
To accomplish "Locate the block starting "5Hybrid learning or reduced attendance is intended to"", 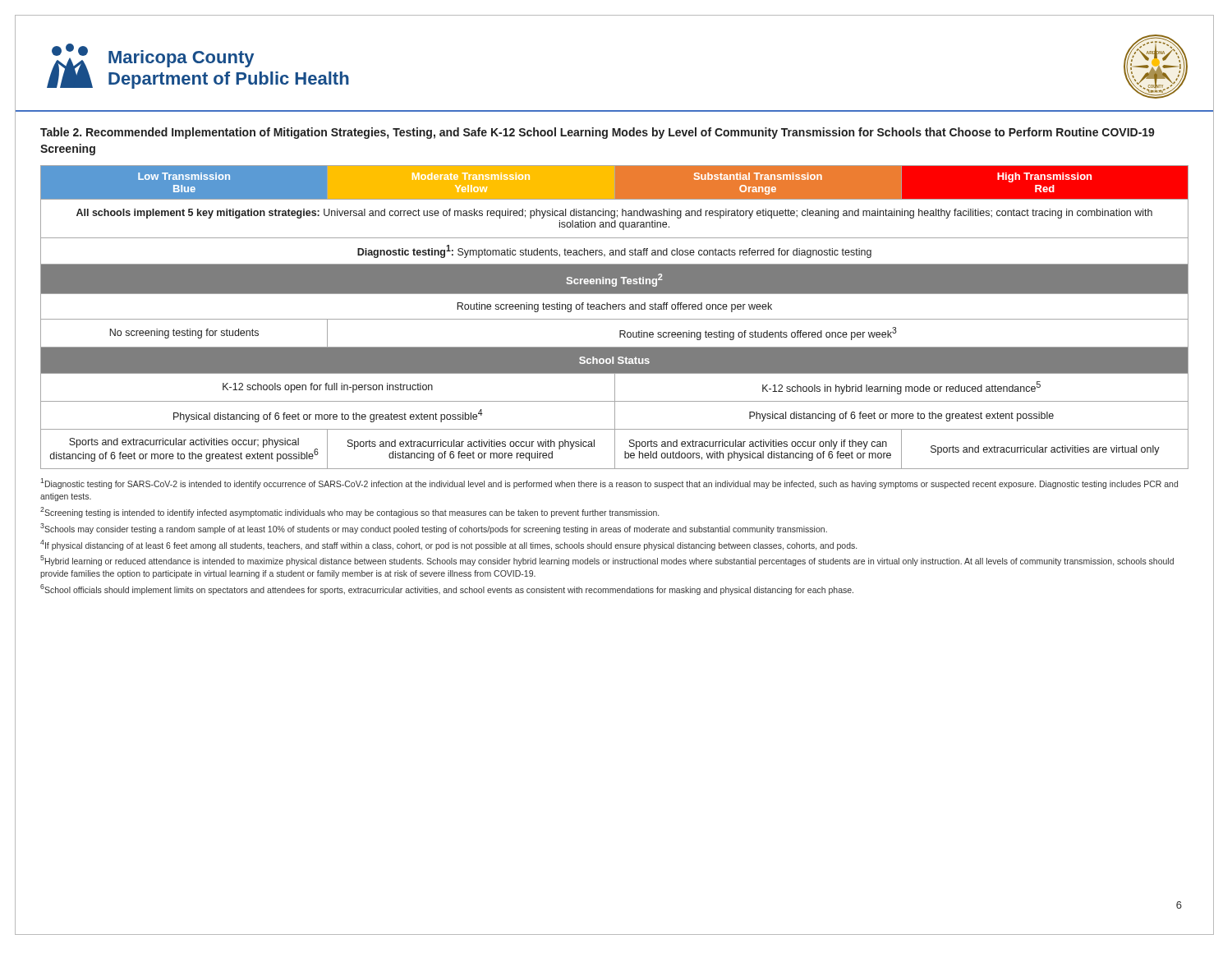I will (614, 567).
